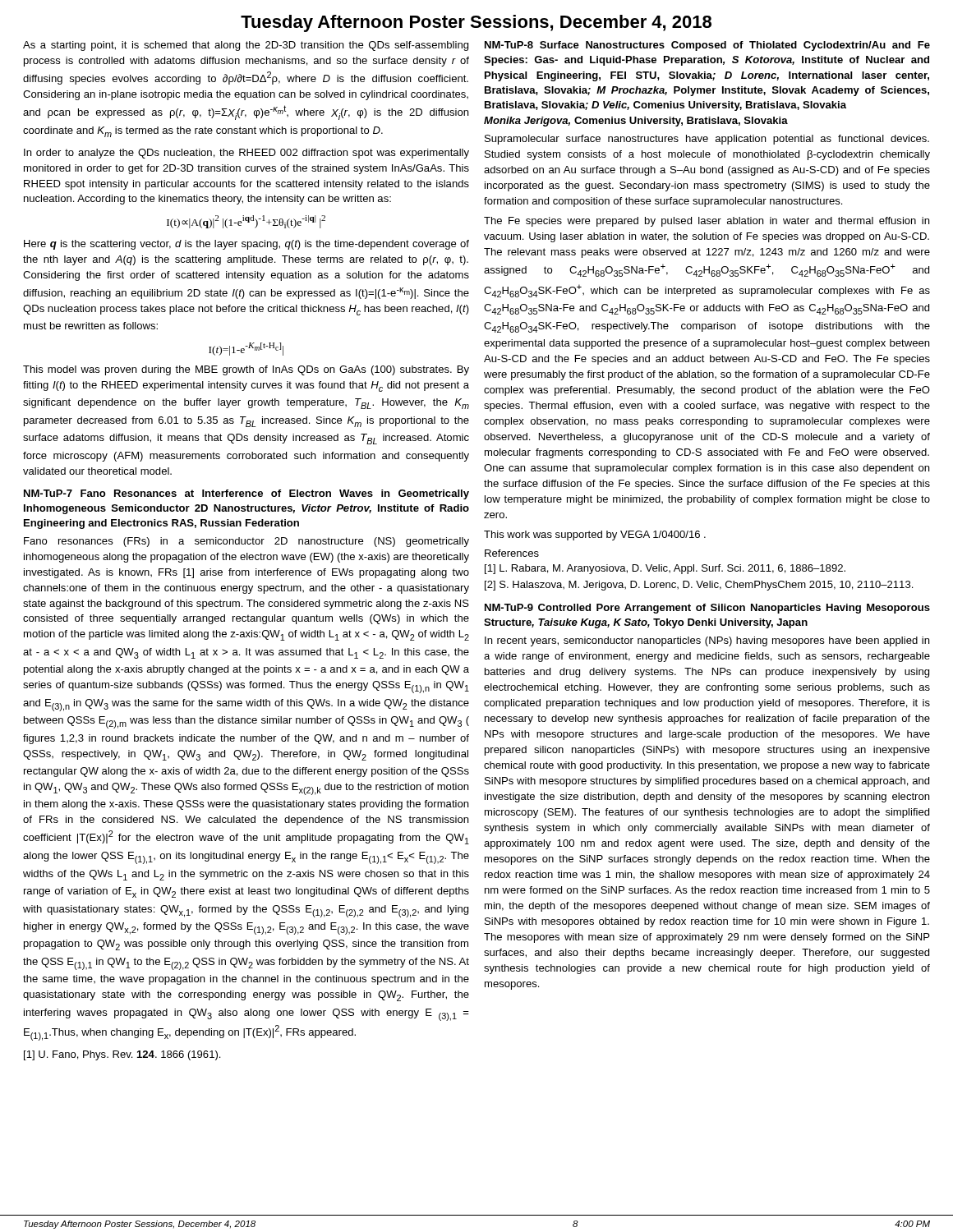Click on the region starting "In recent years, semiconductor nanoparticles (NPs) having mesopores"
Viewport: 953px width, 1232px height.
[707, 812]
